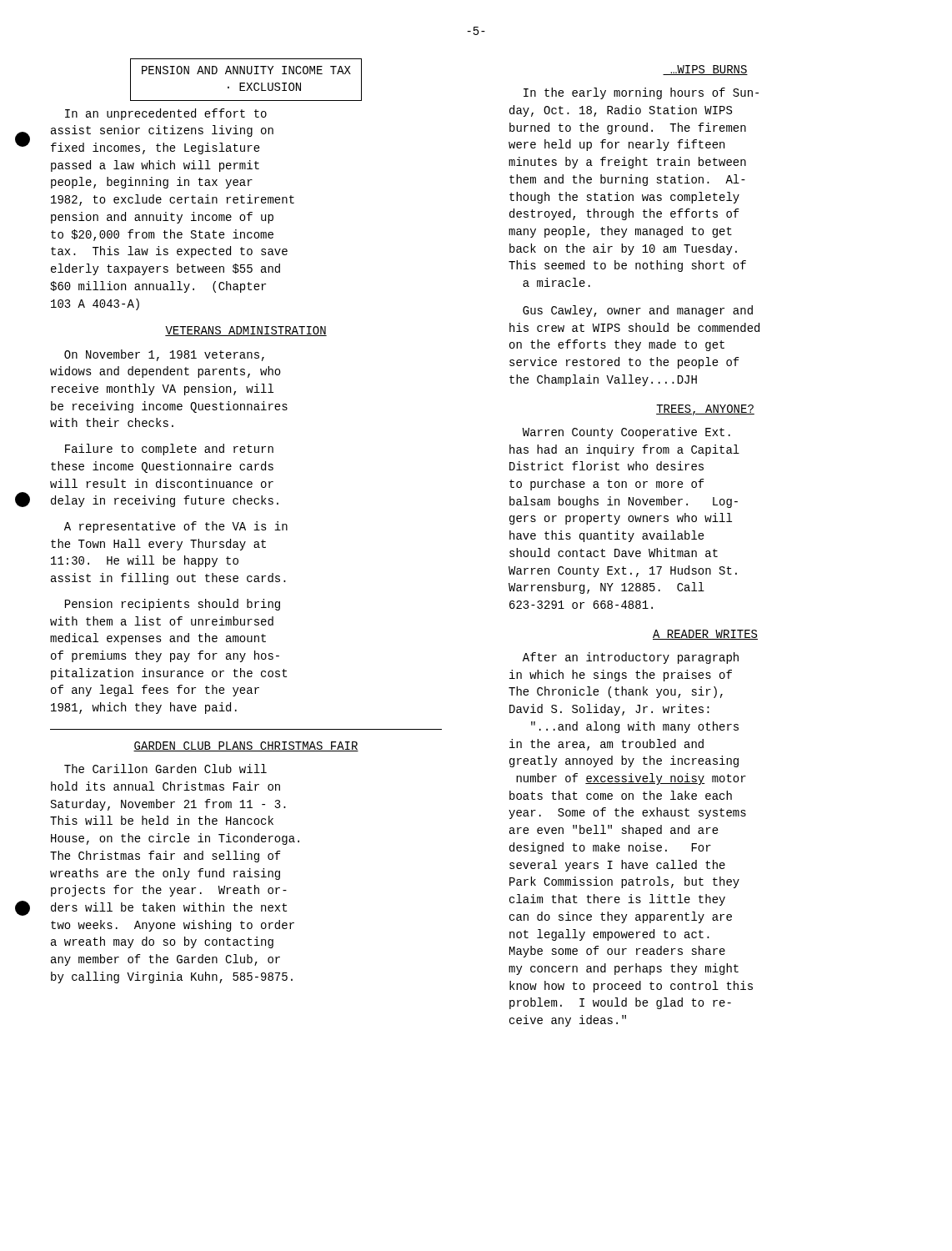Locate the region starting "A representative of the VA is in"
952x1251 pixels.
[169, 553]
